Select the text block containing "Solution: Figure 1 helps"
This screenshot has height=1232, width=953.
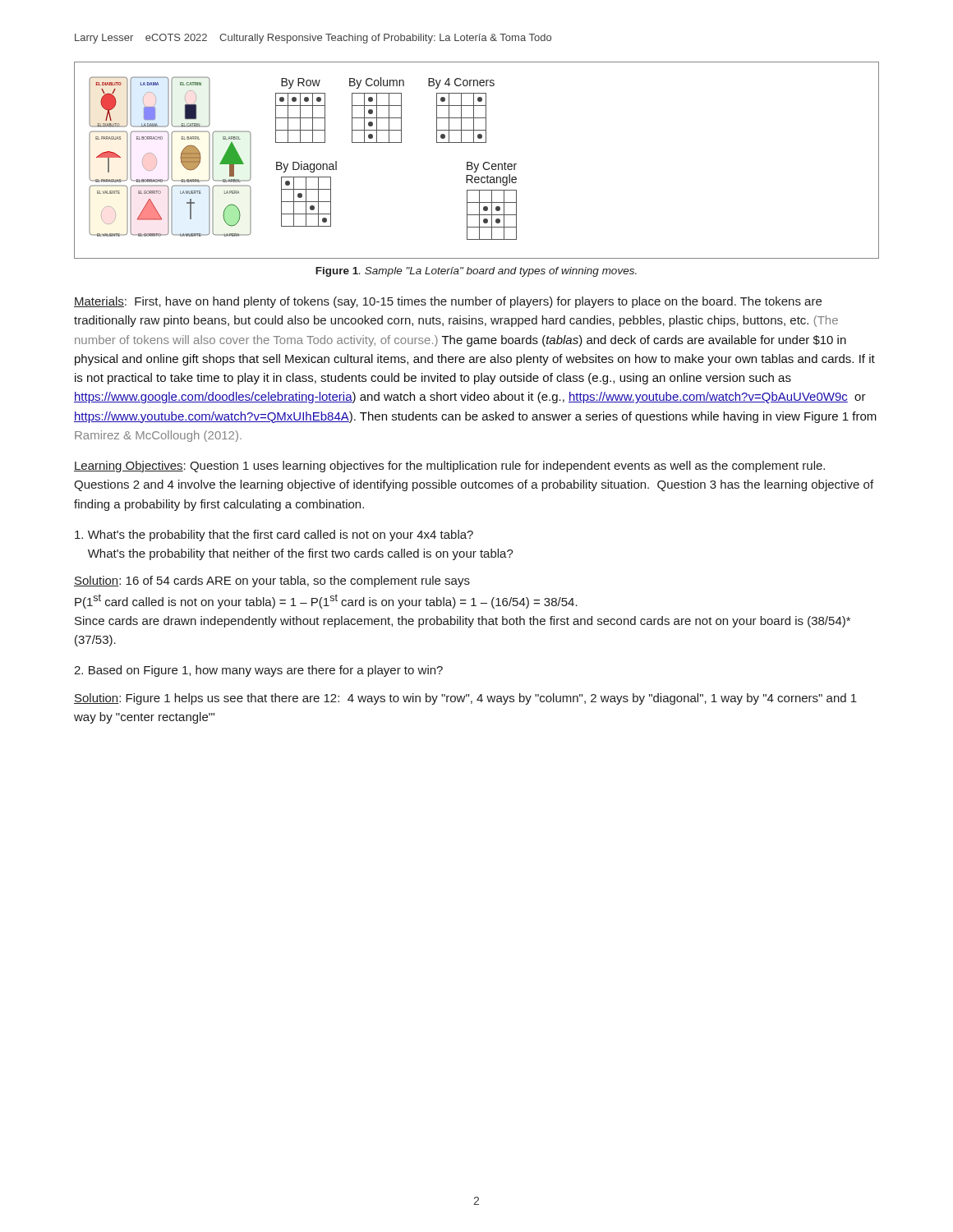click(465, 707)
